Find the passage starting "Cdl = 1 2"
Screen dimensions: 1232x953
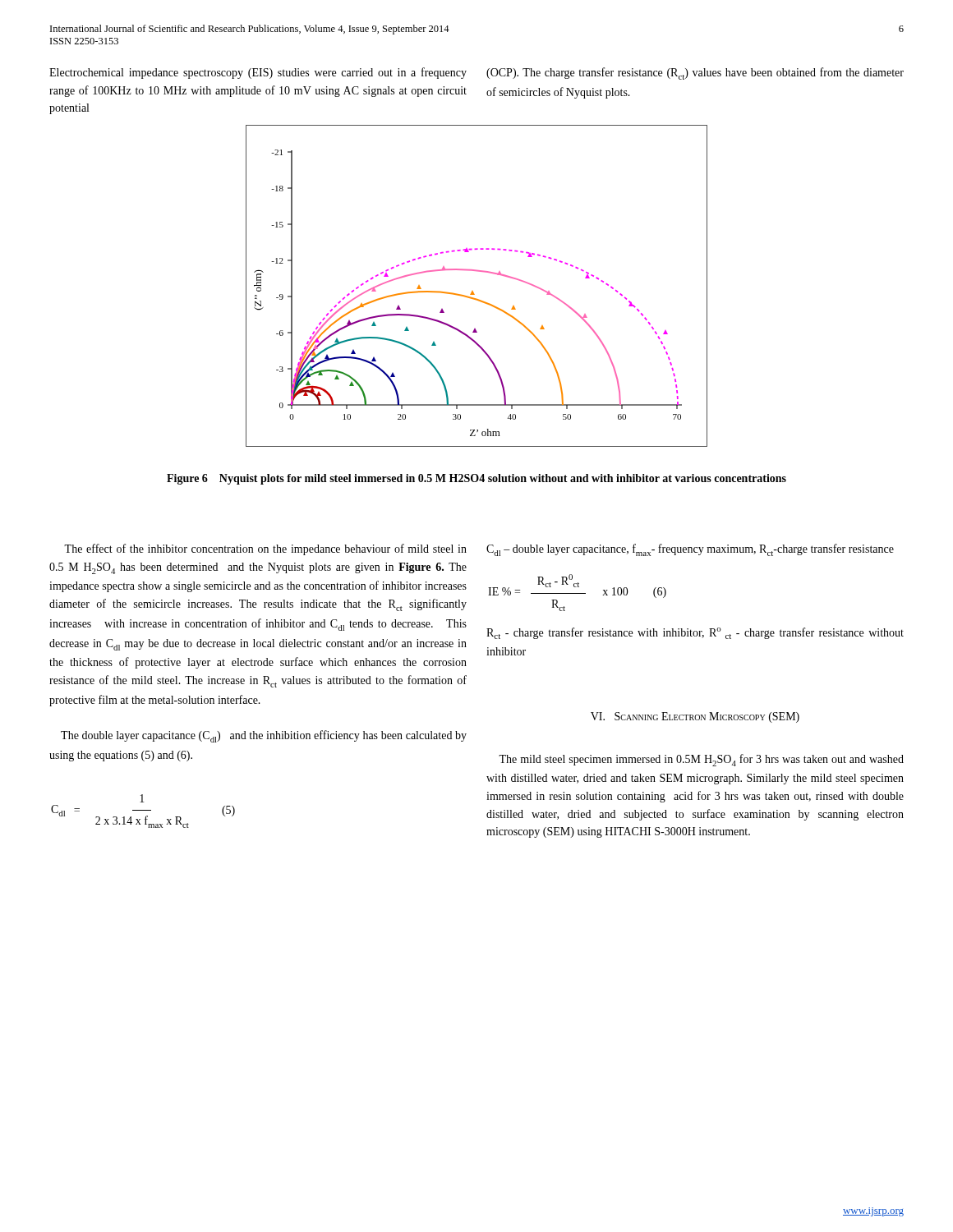pyautogui.click(x=143, y=811)
